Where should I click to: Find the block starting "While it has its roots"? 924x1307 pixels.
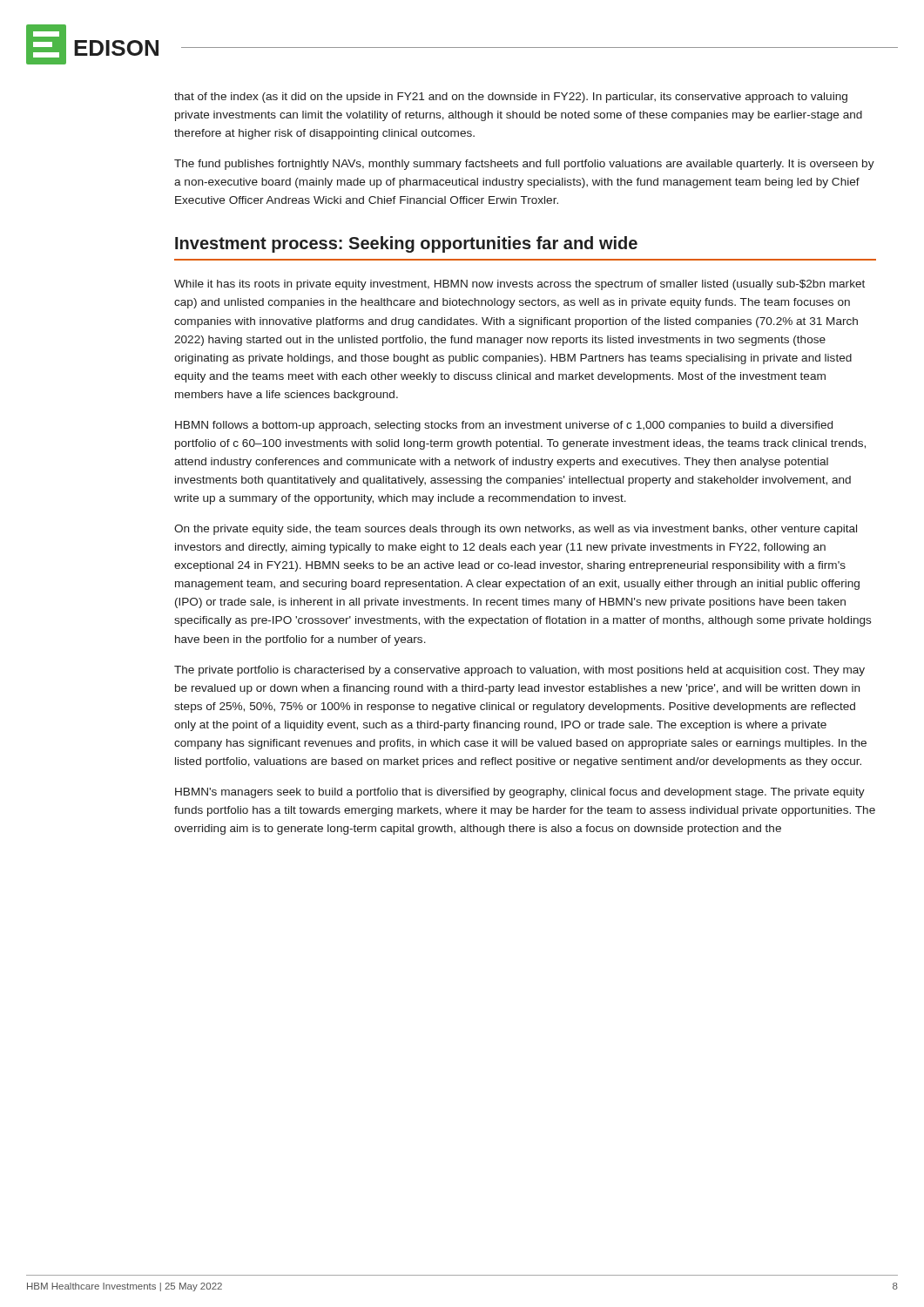[520, 339]
